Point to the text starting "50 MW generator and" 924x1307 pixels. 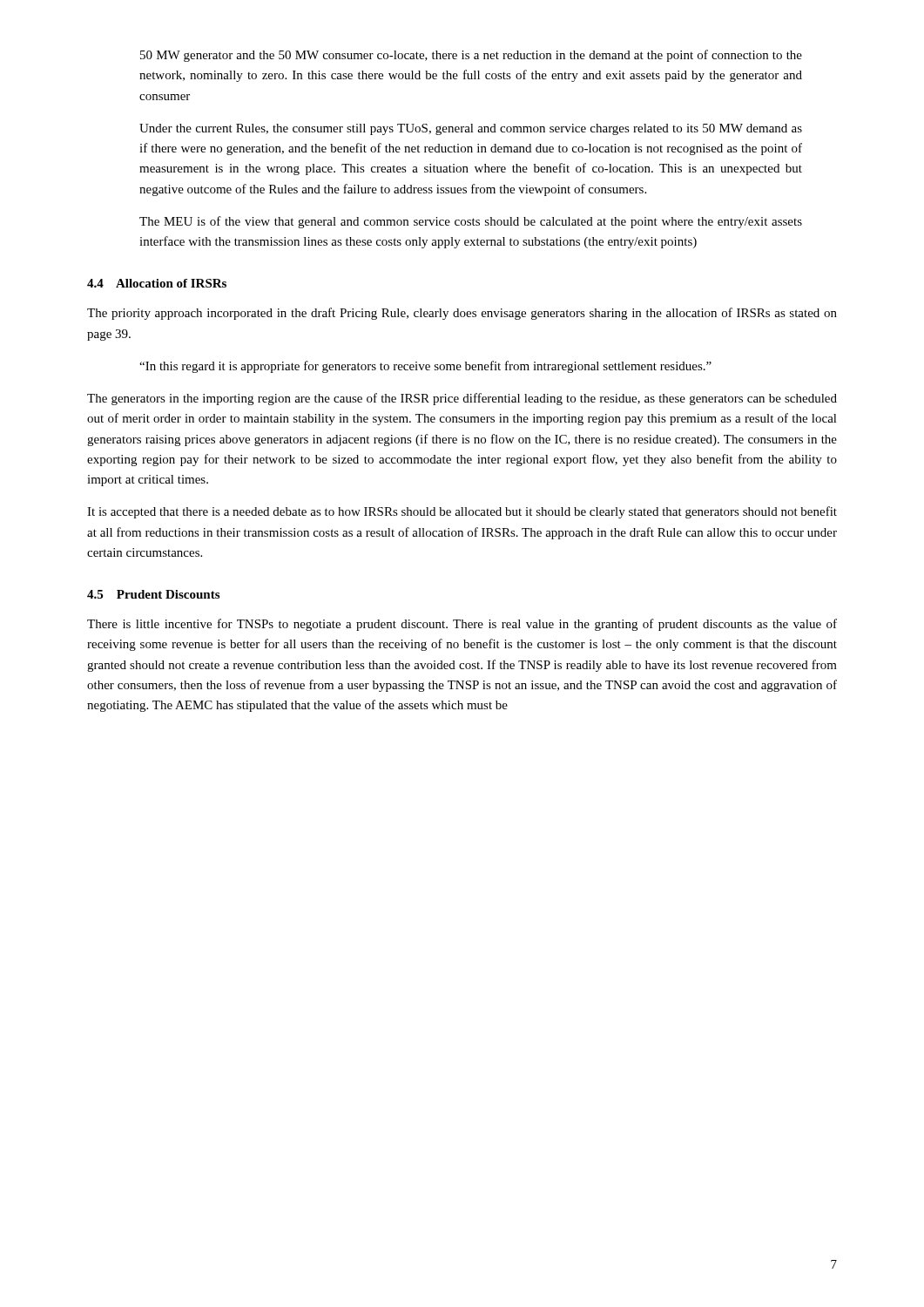pyautogui.click(x=471, y=75)
